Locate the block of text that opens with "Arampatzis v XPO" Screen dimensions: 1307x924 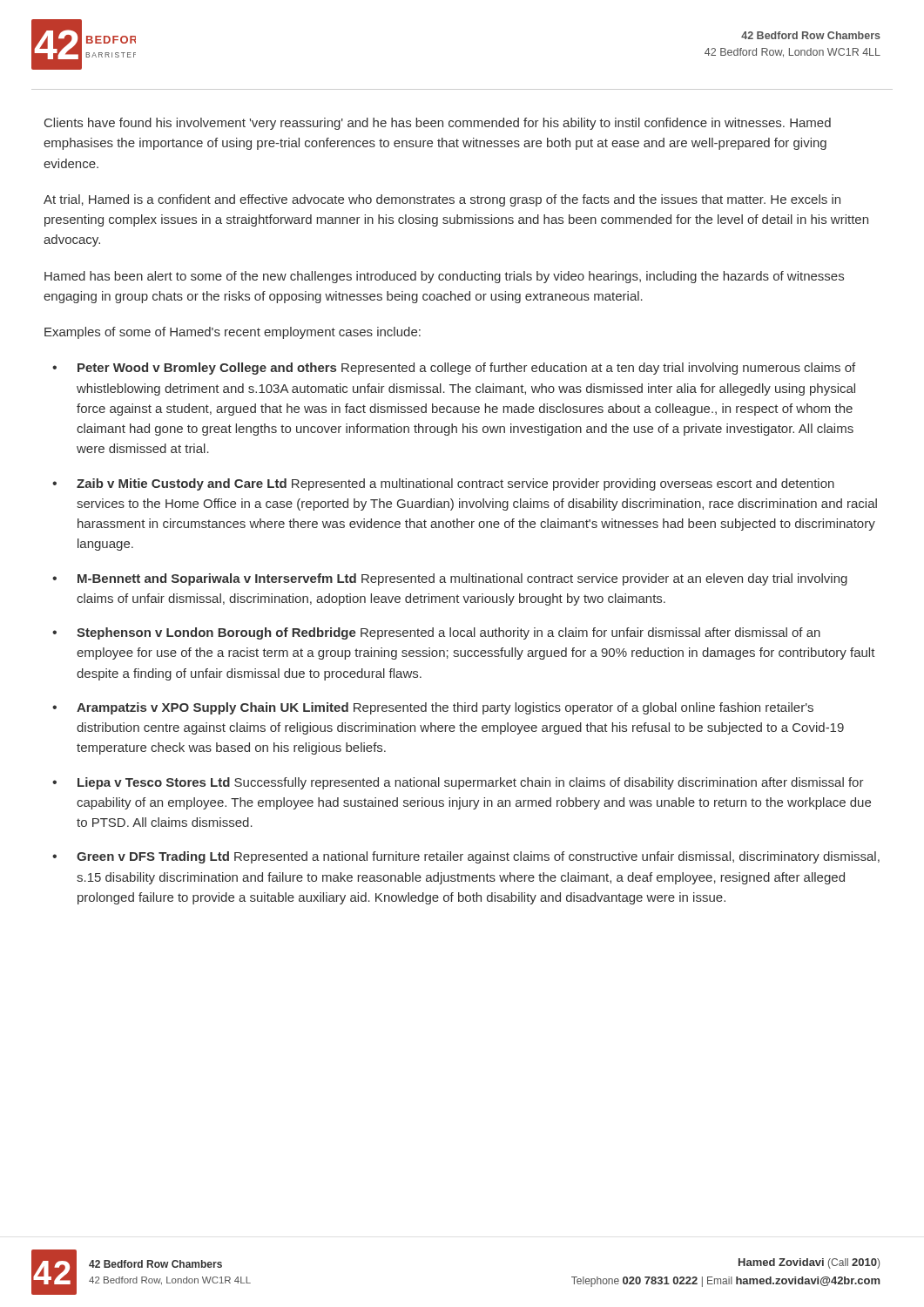tap(479, 727)
